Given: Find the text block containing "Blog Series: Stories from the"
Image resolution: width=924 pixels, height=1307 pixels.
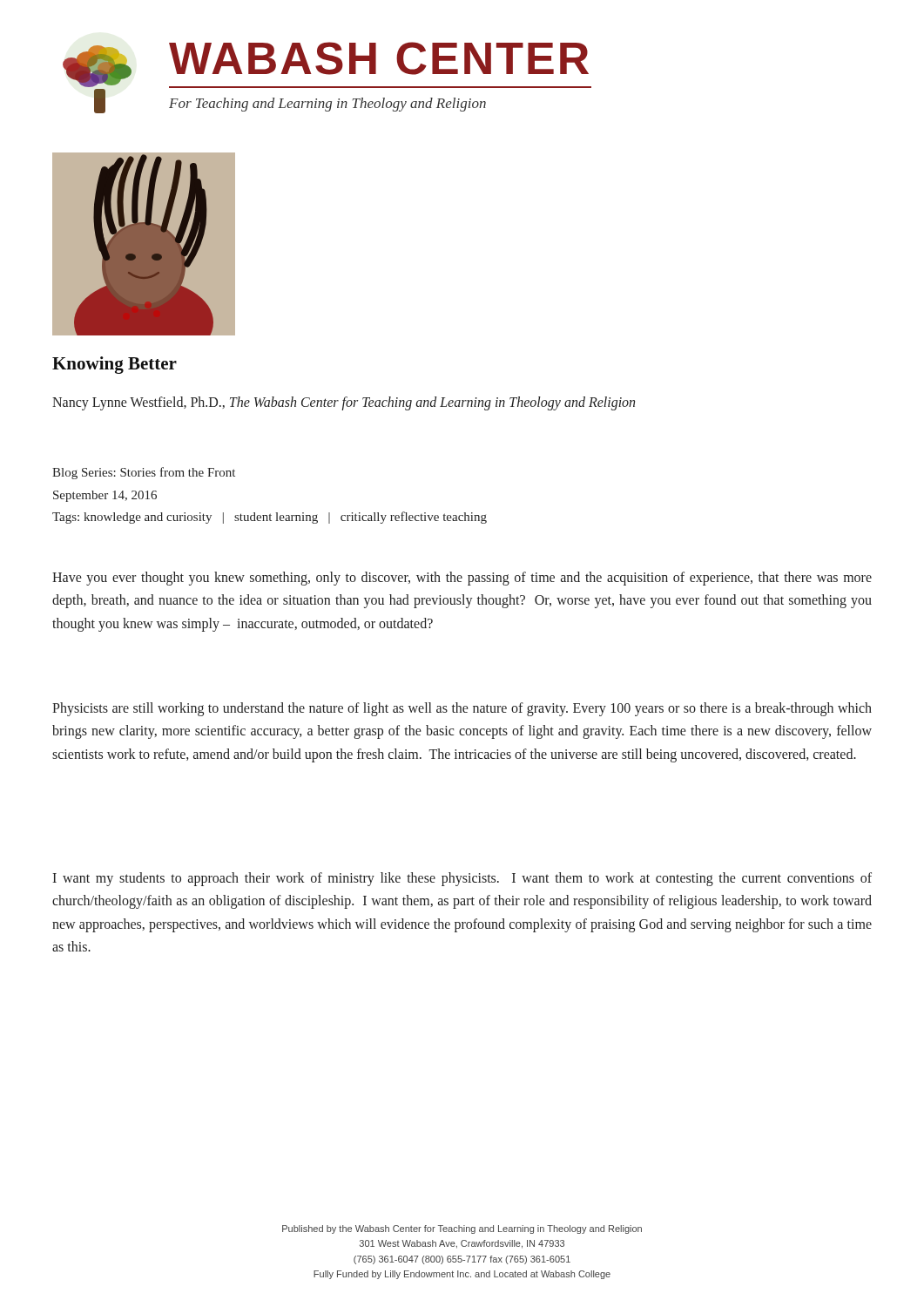Looking at the screenshot, I should [x=144, y=473].
